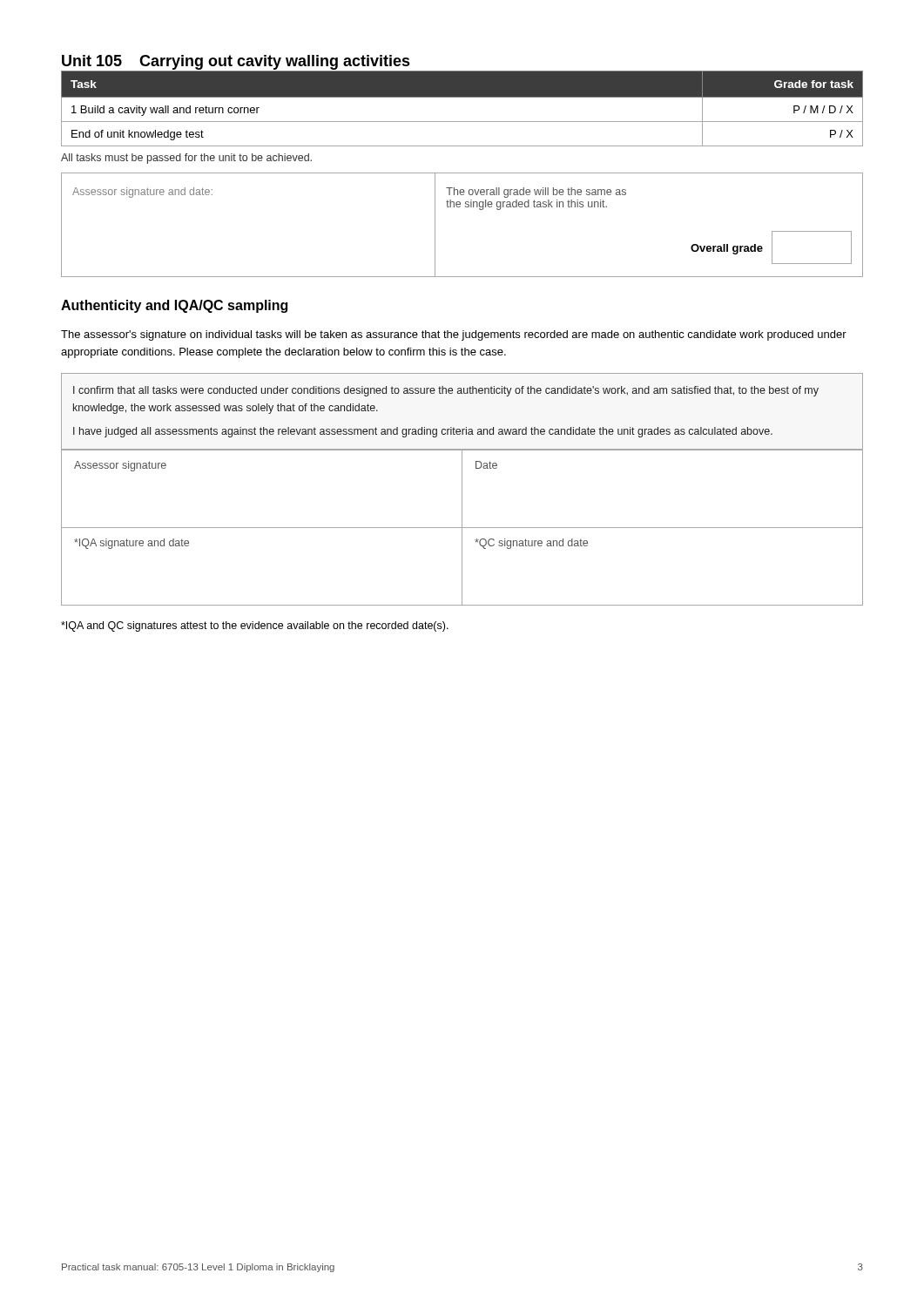Image resolution: width=924 pixels, height=1307 pixels.
Task: Point to the text block starting "All tasks must"
Action: click(x=187, y=158)
